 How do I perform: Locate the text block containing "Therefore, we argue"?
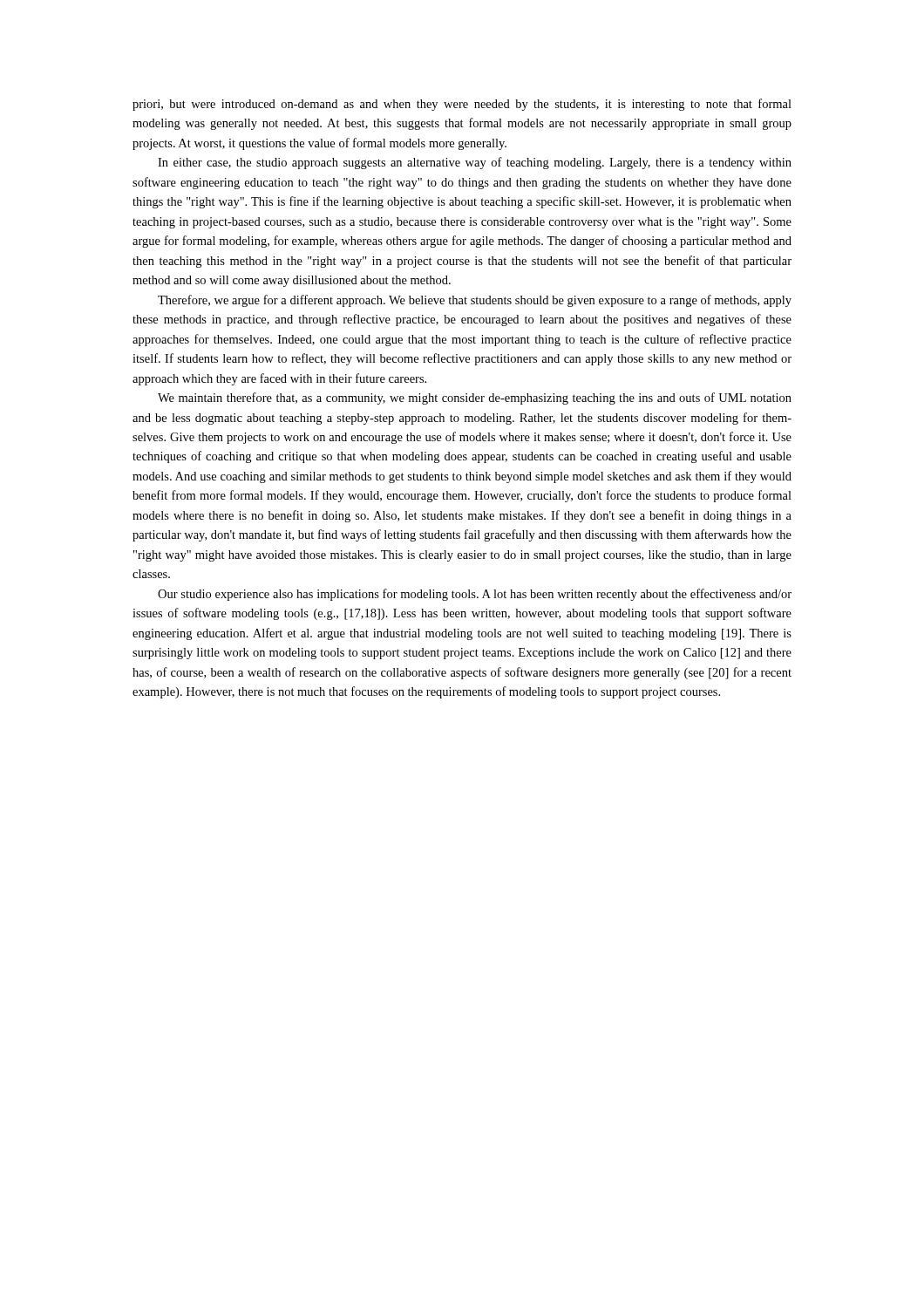(462, 339)
